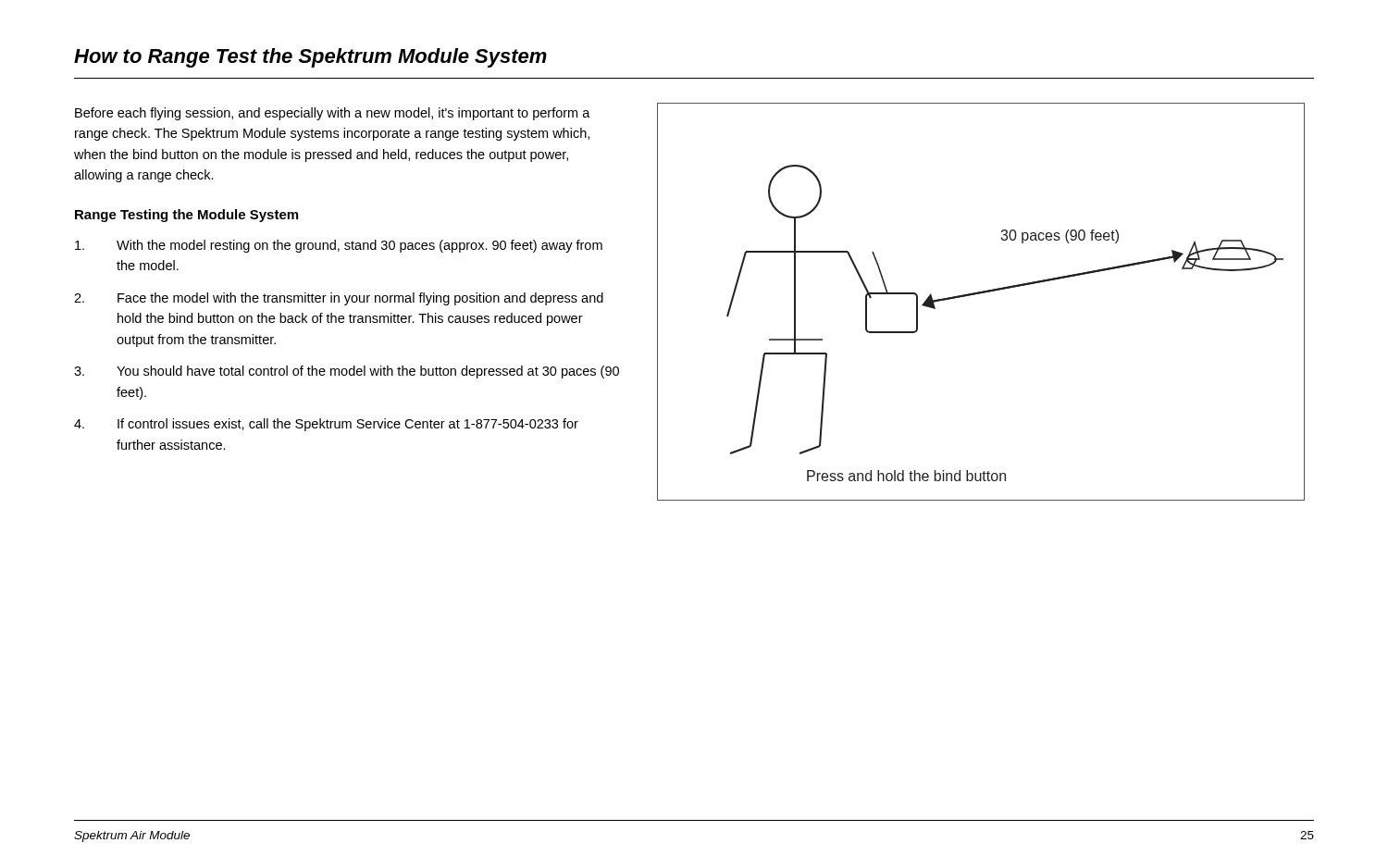Where is the title that starts "How to Range Test the Spektrum Module"?

[x=311, y=56]
